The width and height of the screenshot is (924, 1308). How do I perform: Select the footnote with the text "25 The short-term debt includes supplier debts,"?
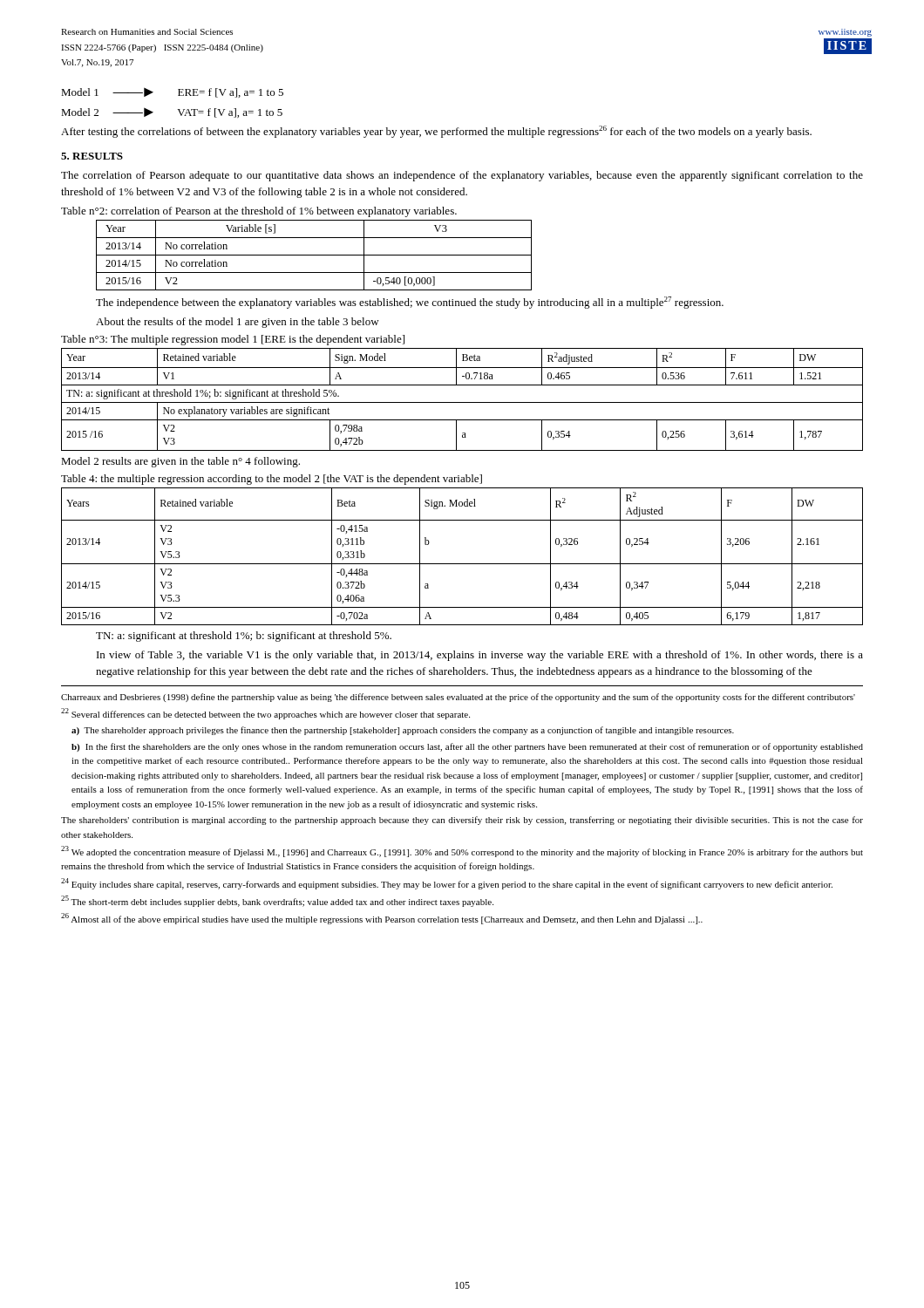click(278, 900)
